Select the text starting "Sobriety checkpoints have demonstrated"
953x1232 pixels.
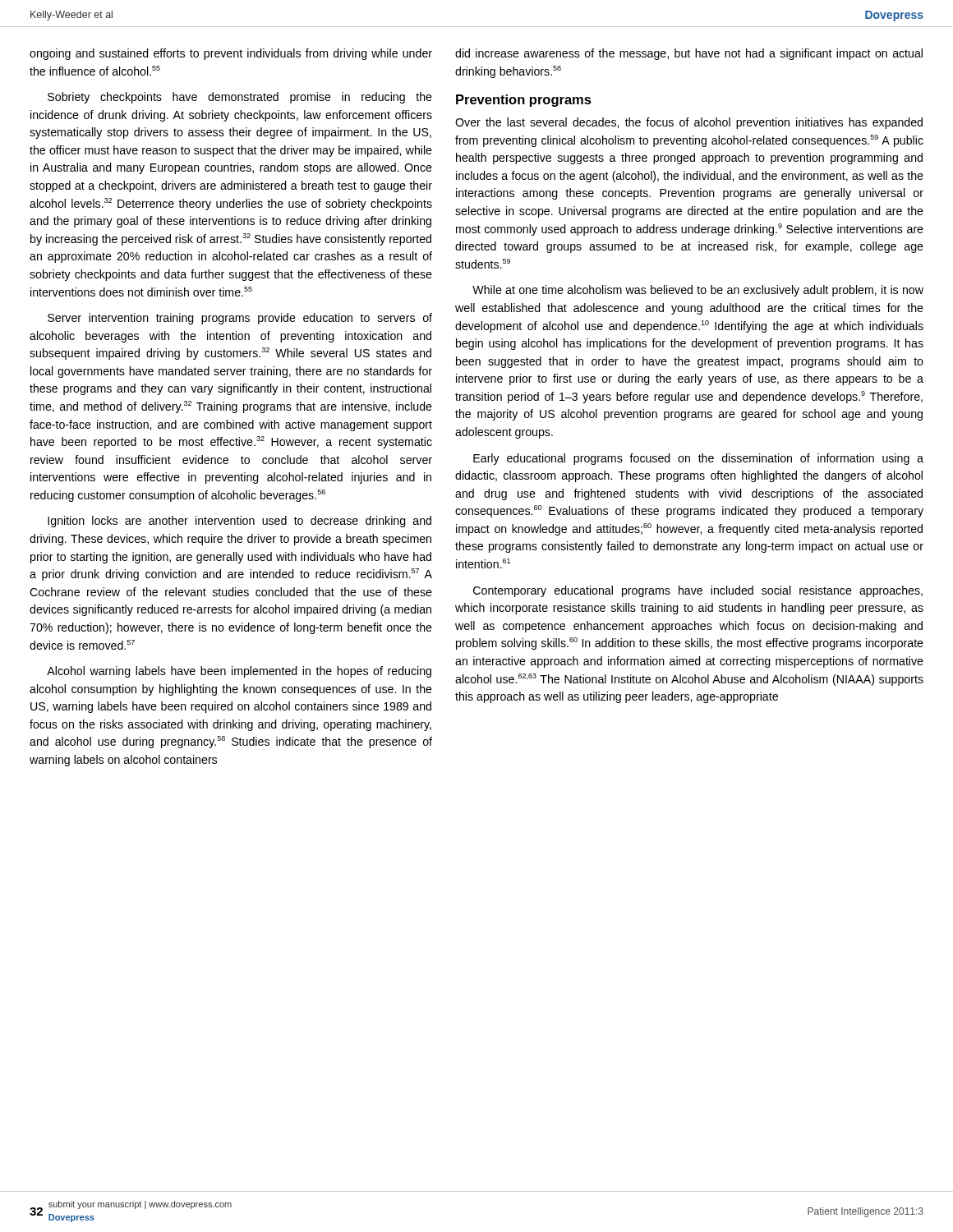(231, 195)
